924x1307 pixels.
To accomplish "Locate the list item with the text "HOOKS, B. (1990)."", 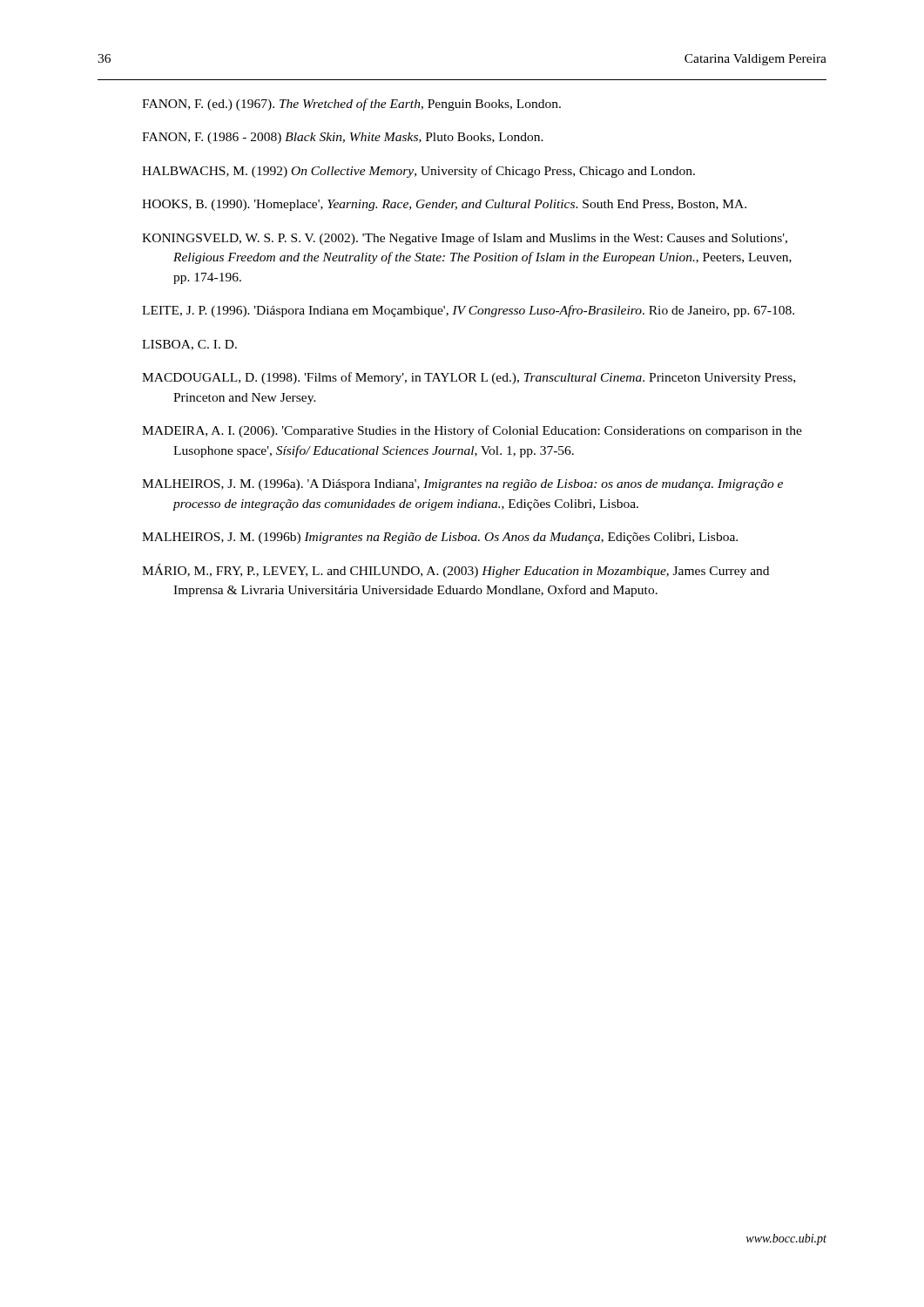I will tap(474, 204).
